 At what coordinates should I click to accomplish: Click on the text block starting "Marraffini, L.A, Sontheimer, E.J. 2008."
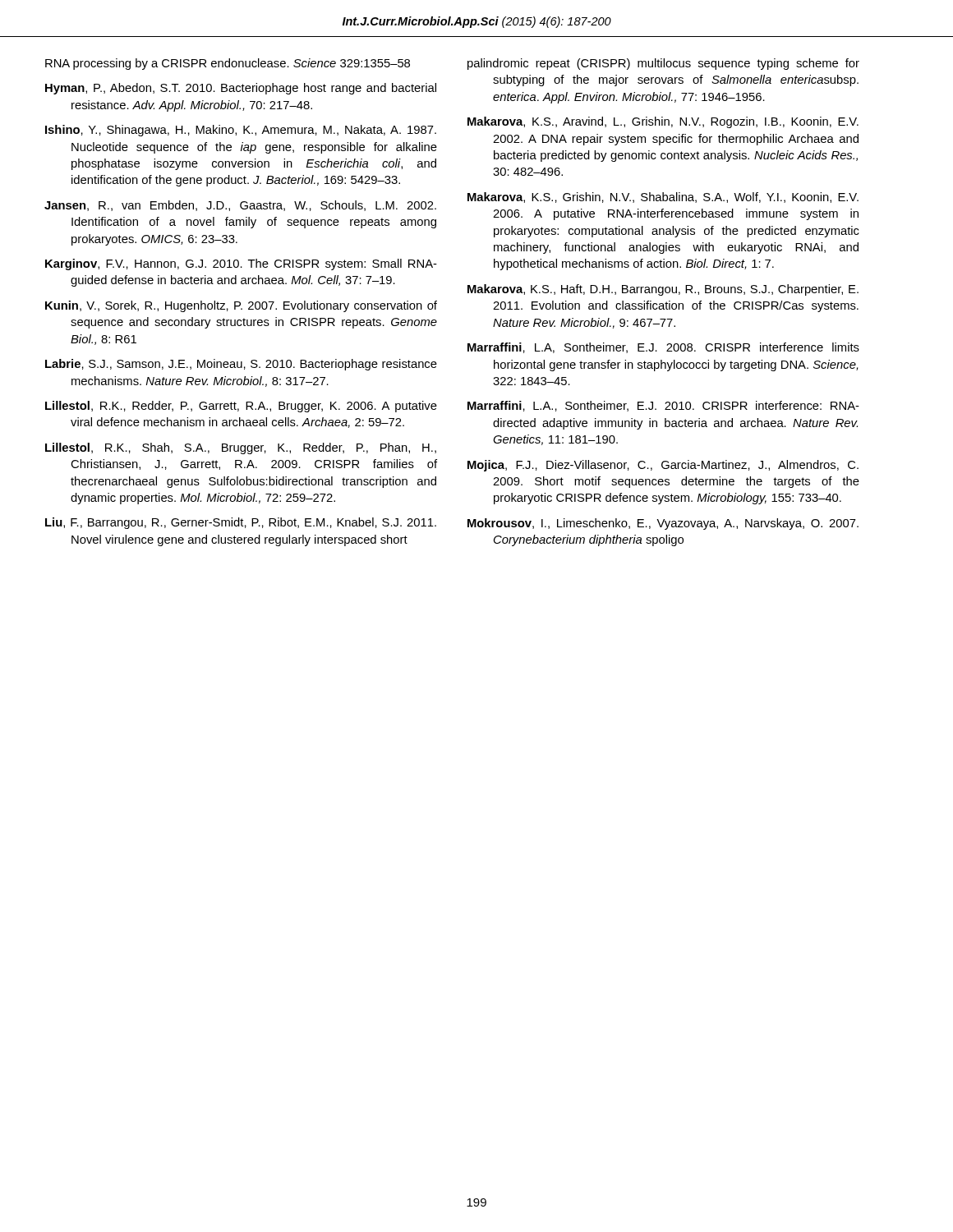coord(663,364)
